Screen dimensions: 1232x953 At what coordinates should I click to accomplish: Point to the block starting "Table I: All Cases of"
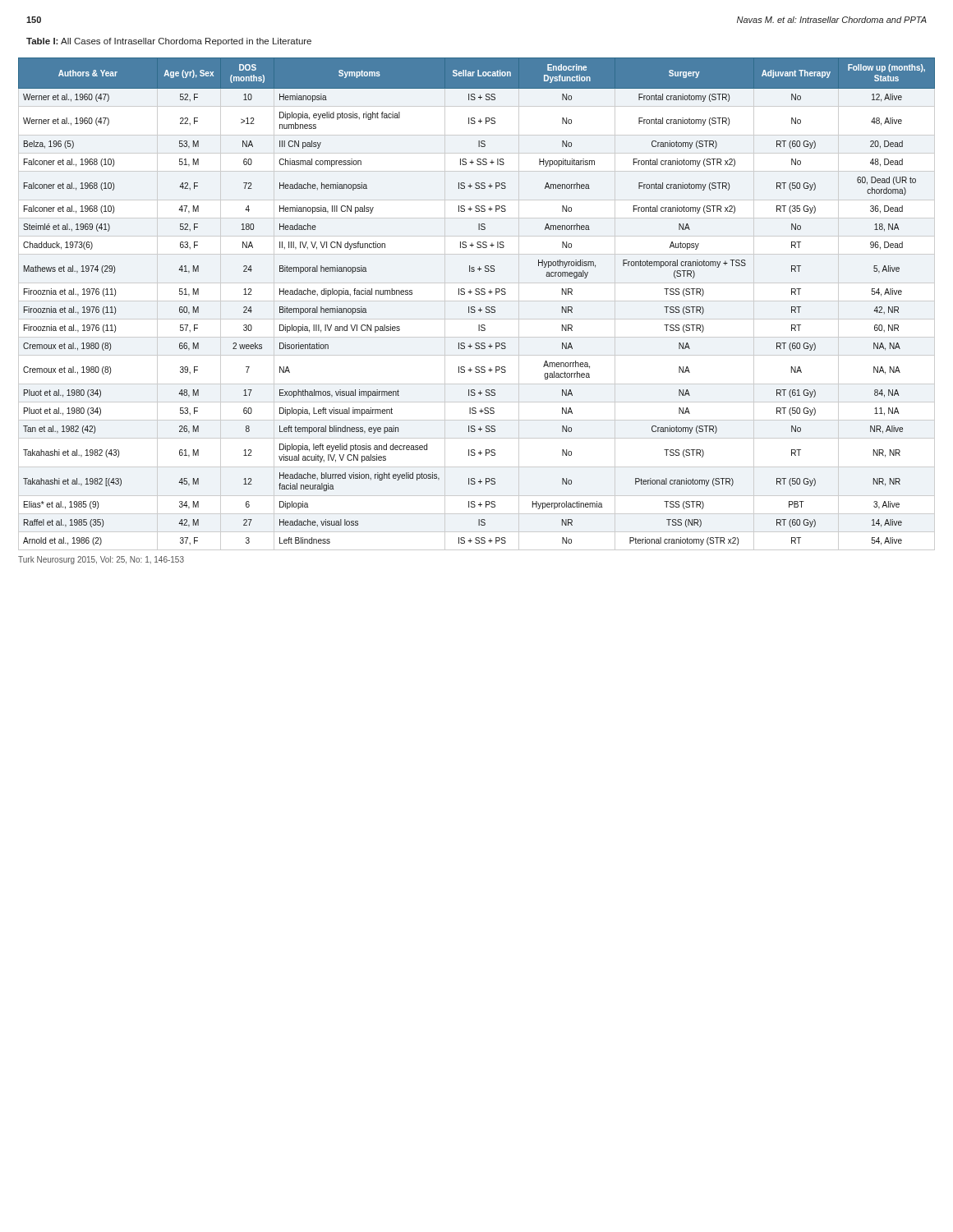[169, 41]
